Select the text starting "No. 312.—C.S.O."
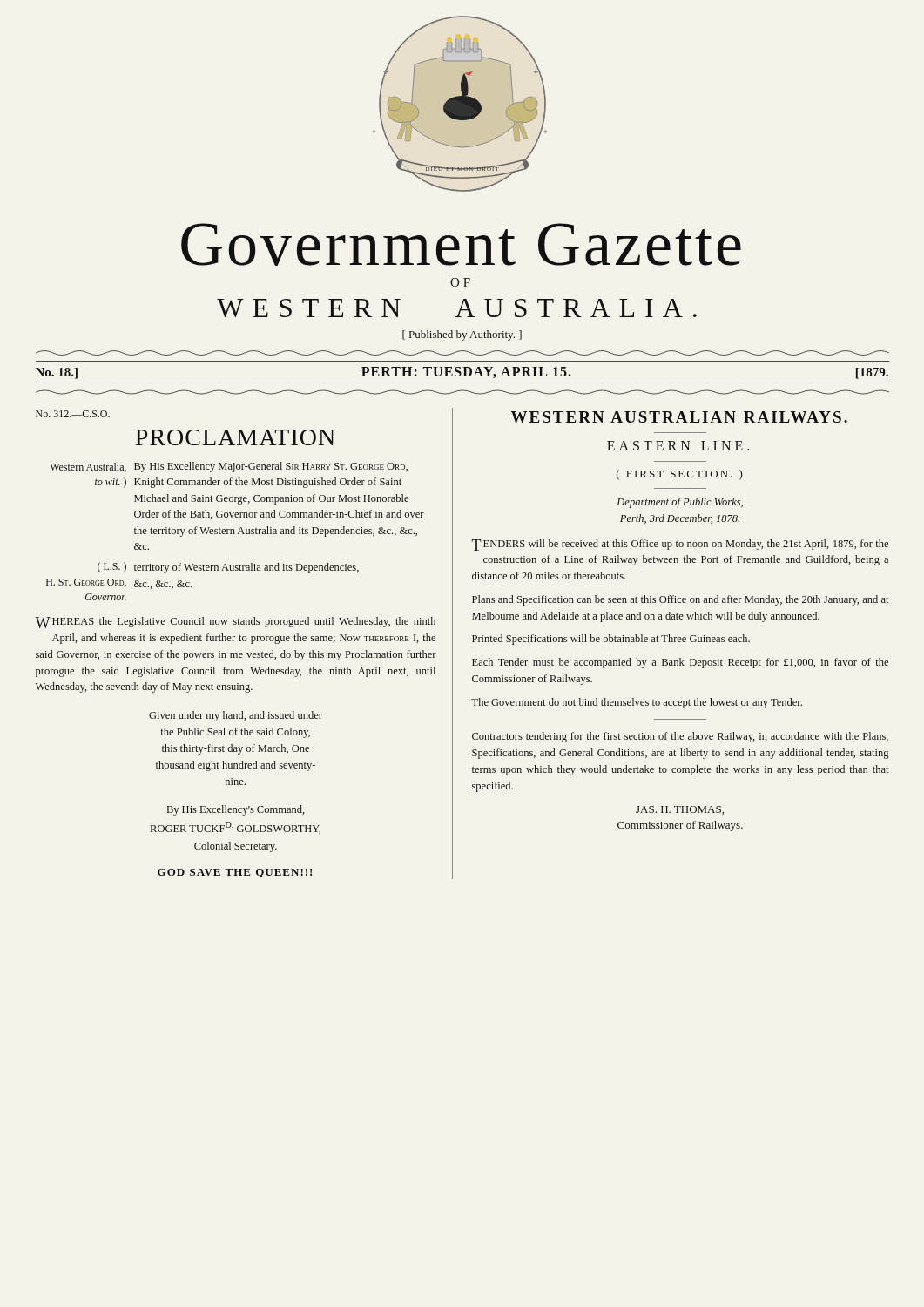 click(73, 414)
